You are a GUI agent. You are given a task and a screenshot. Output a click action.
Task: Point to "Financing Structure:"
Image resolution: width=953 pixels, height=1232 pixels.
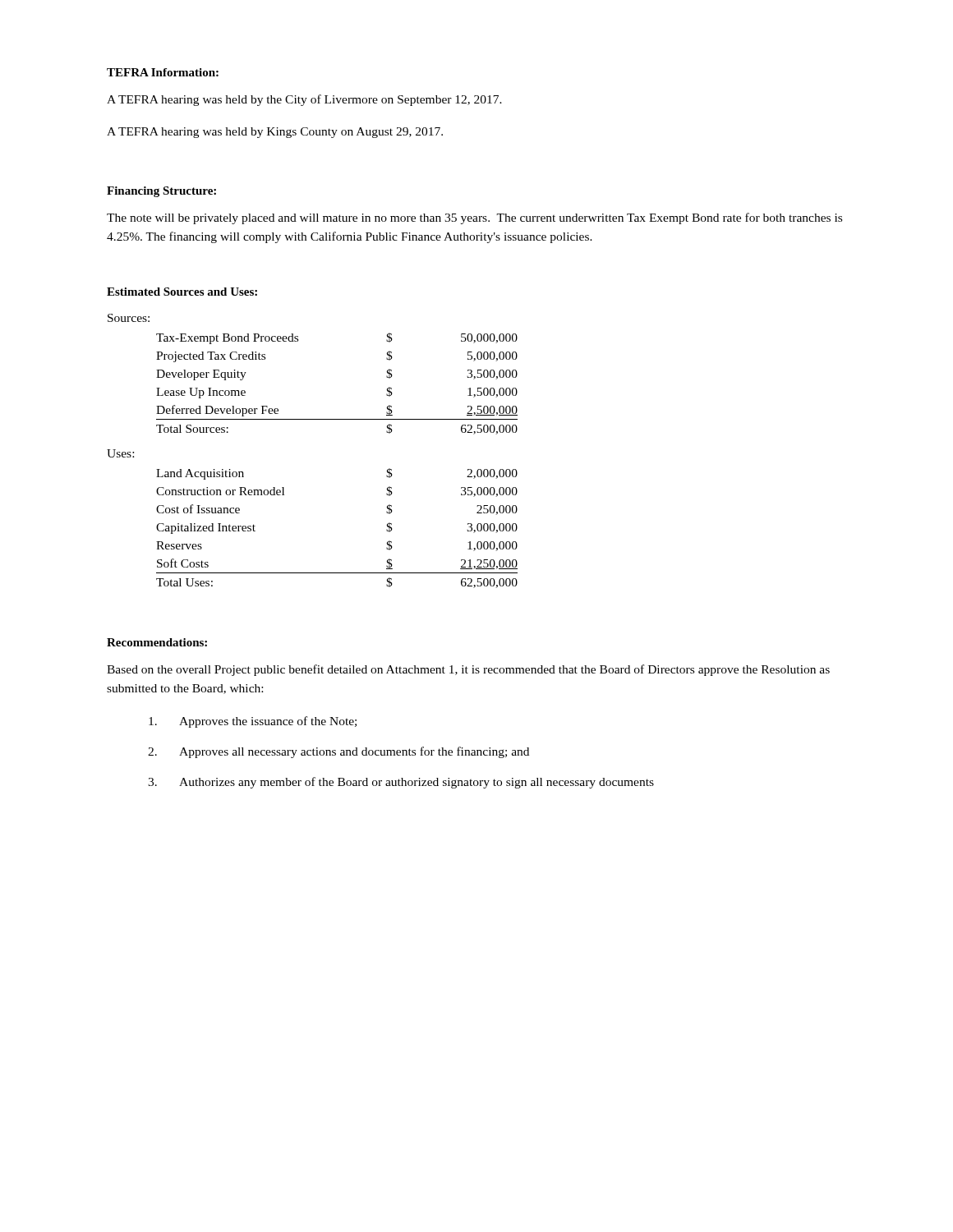(x=162, y=190)
